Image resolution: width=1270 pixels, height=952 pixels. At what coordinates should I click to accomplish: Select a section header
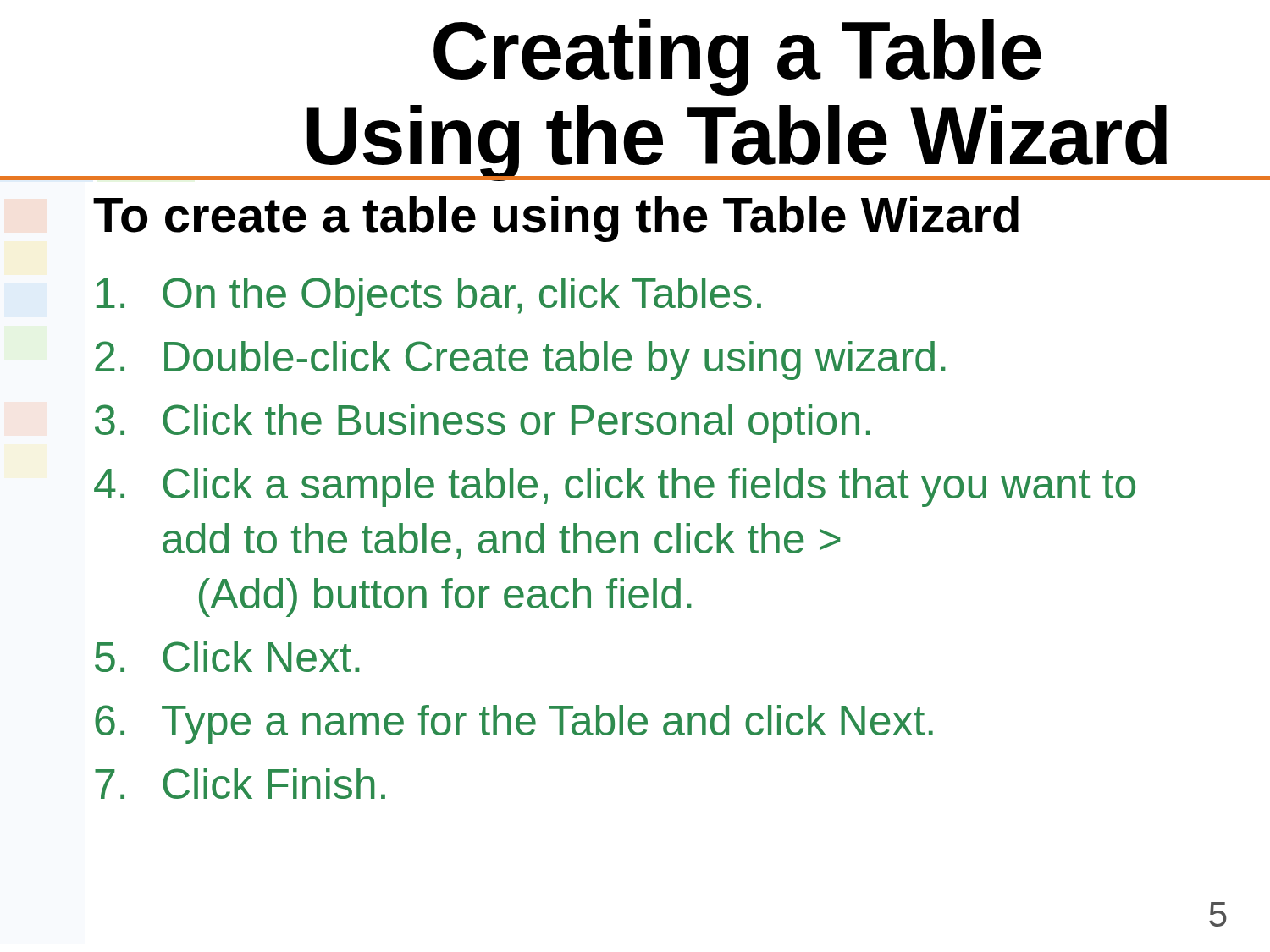tap(665, 215)
